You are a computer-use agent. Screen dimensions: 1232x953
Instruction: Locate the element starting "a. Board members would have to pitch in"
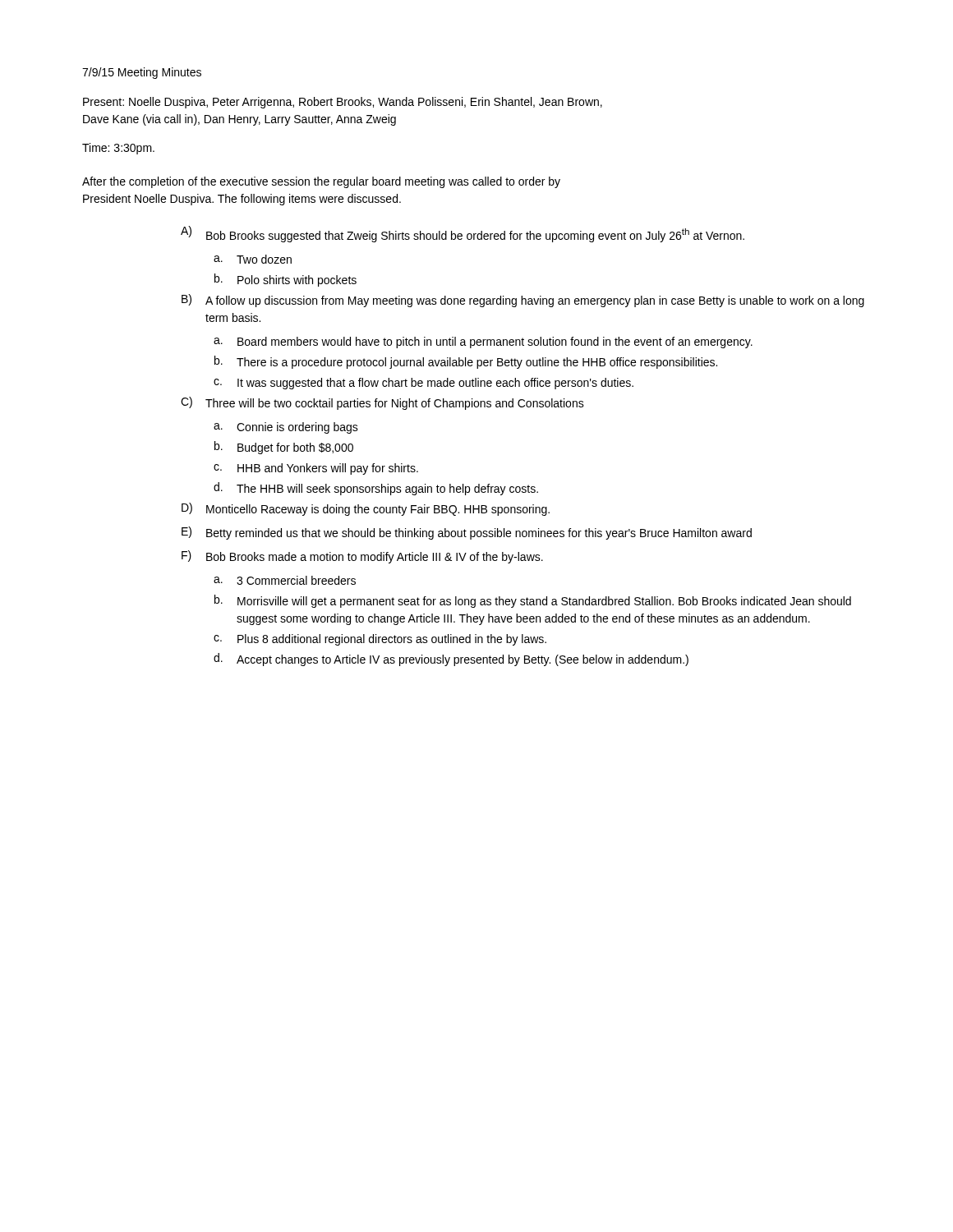pyautogui.click(x=542, y=342)
